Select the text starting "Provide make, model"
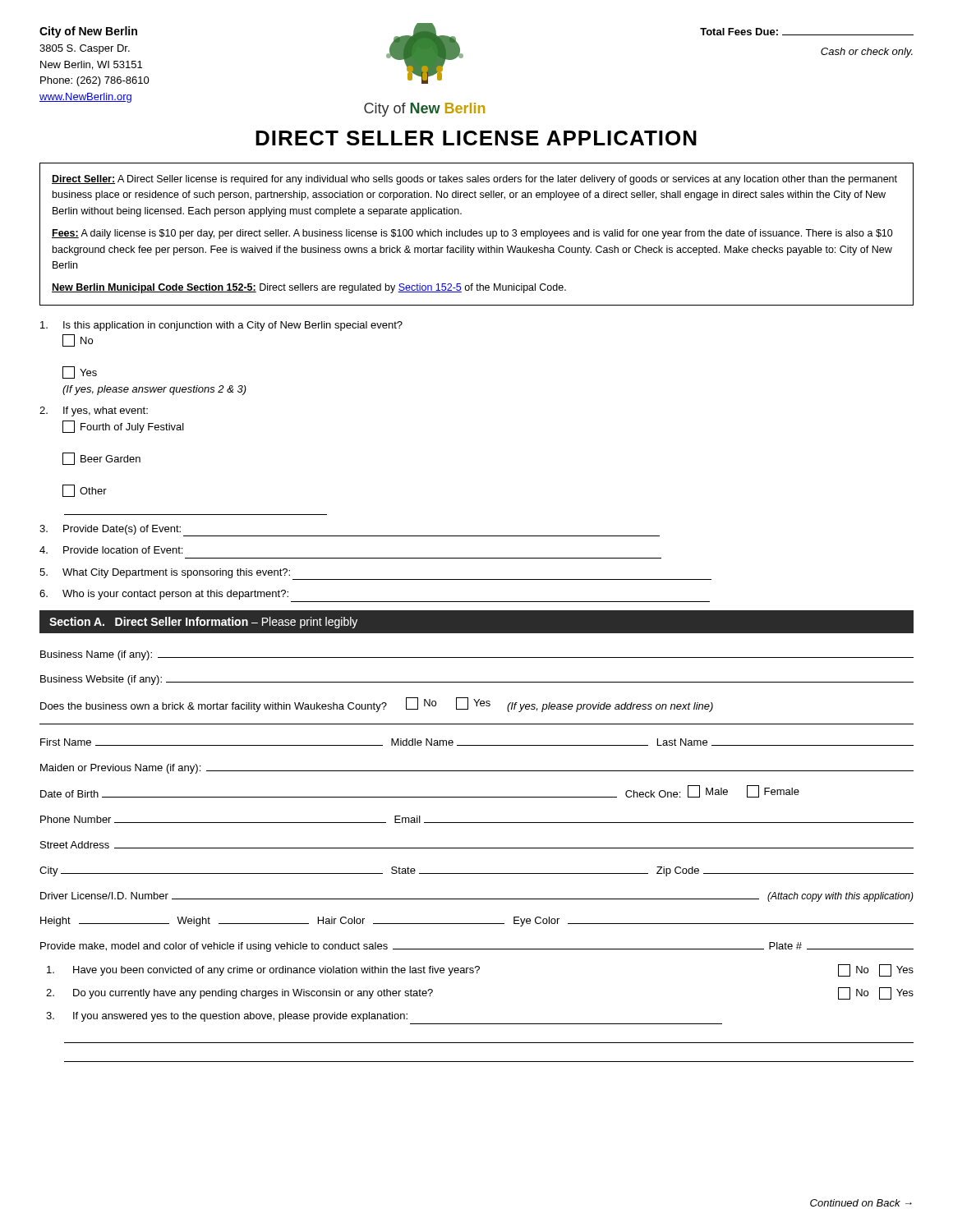Viewport: 953px width, 1232px height. click(x=476, y=946)
